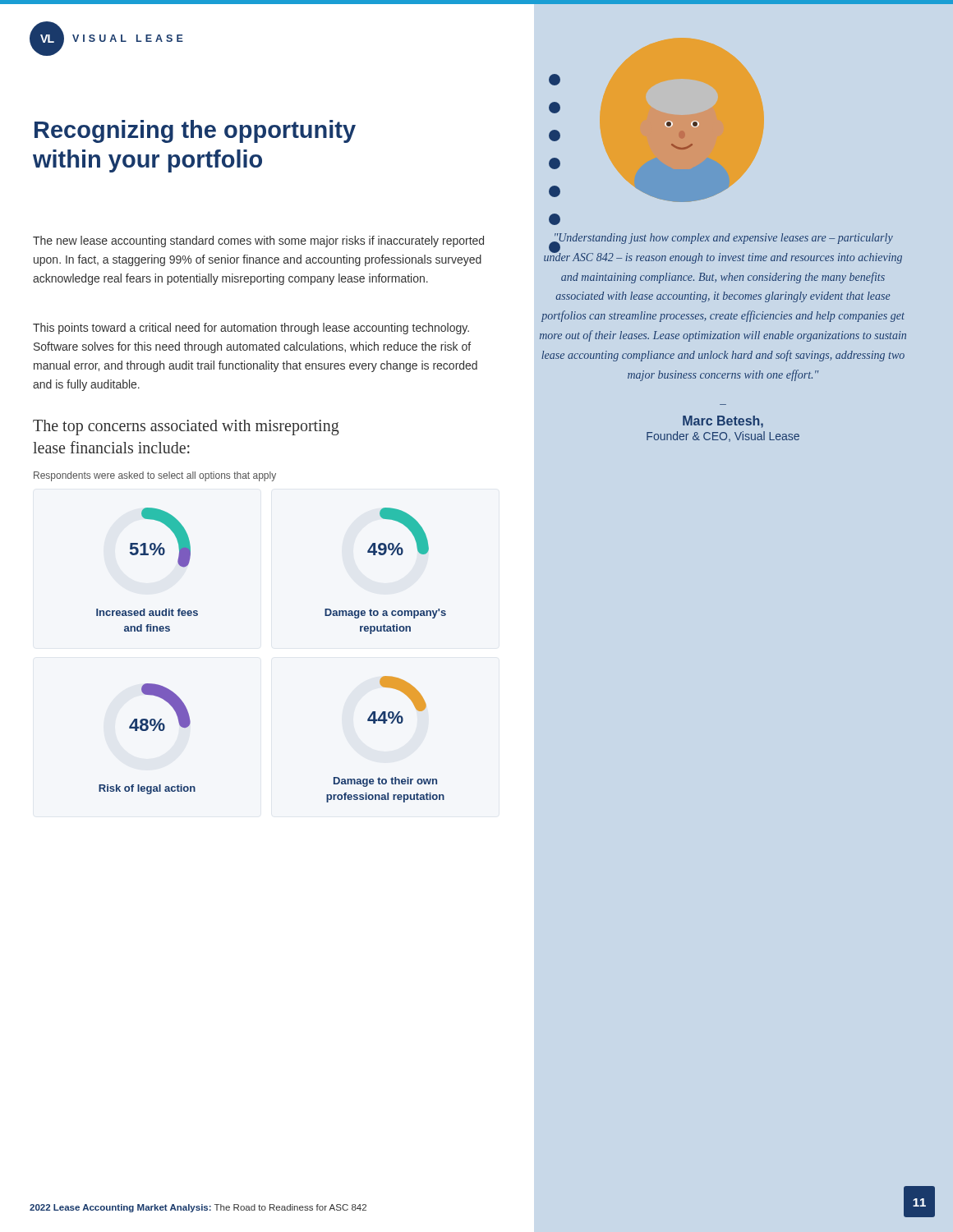Locate the caption that opens with "Respondents were asked to select all"

265,476
